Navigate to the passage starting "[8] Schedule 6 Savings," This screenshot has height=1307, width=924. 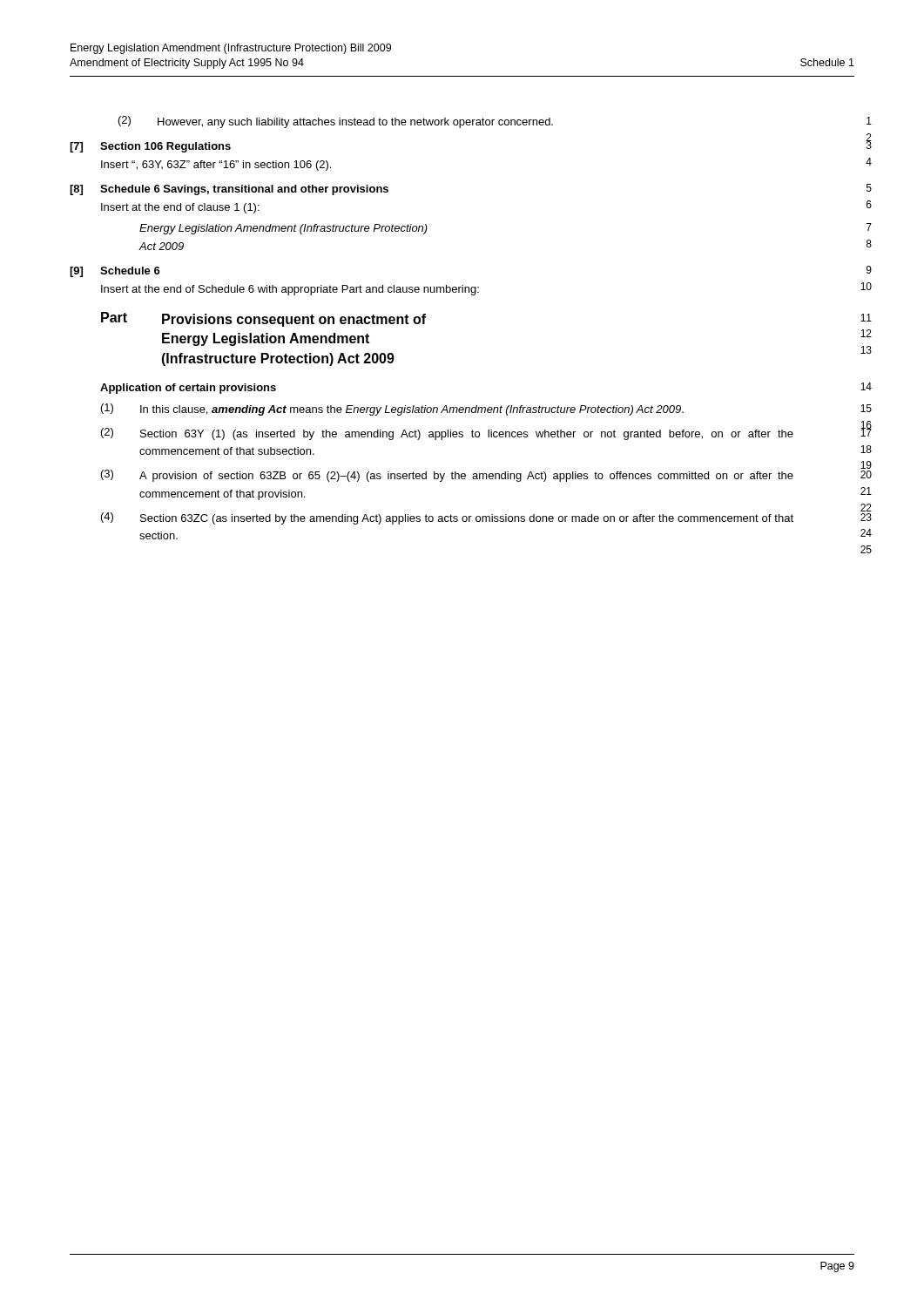click(229, 190)
